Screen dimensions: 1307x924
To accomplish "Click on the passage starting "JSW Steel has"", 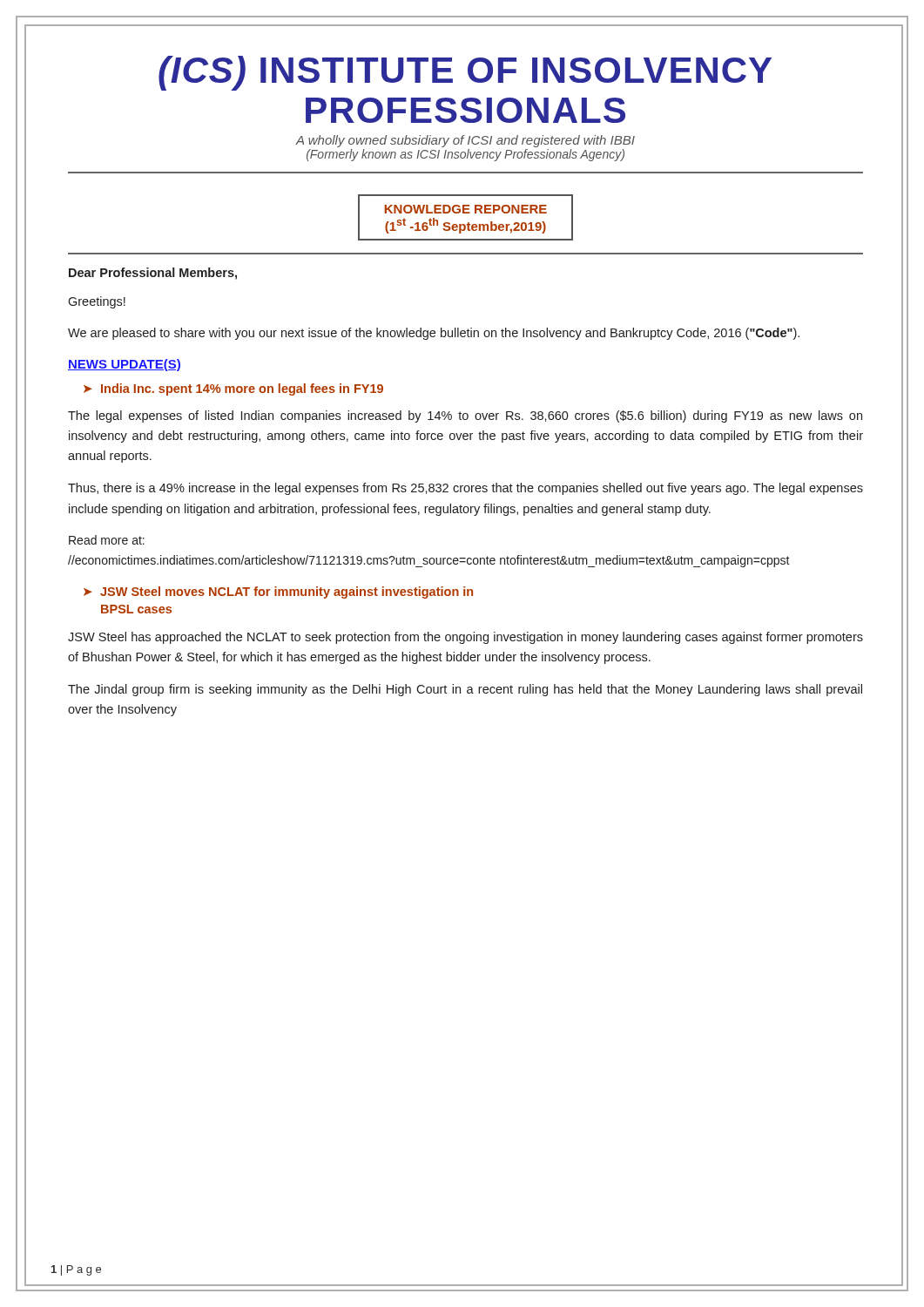I will [x=465, y=647].
